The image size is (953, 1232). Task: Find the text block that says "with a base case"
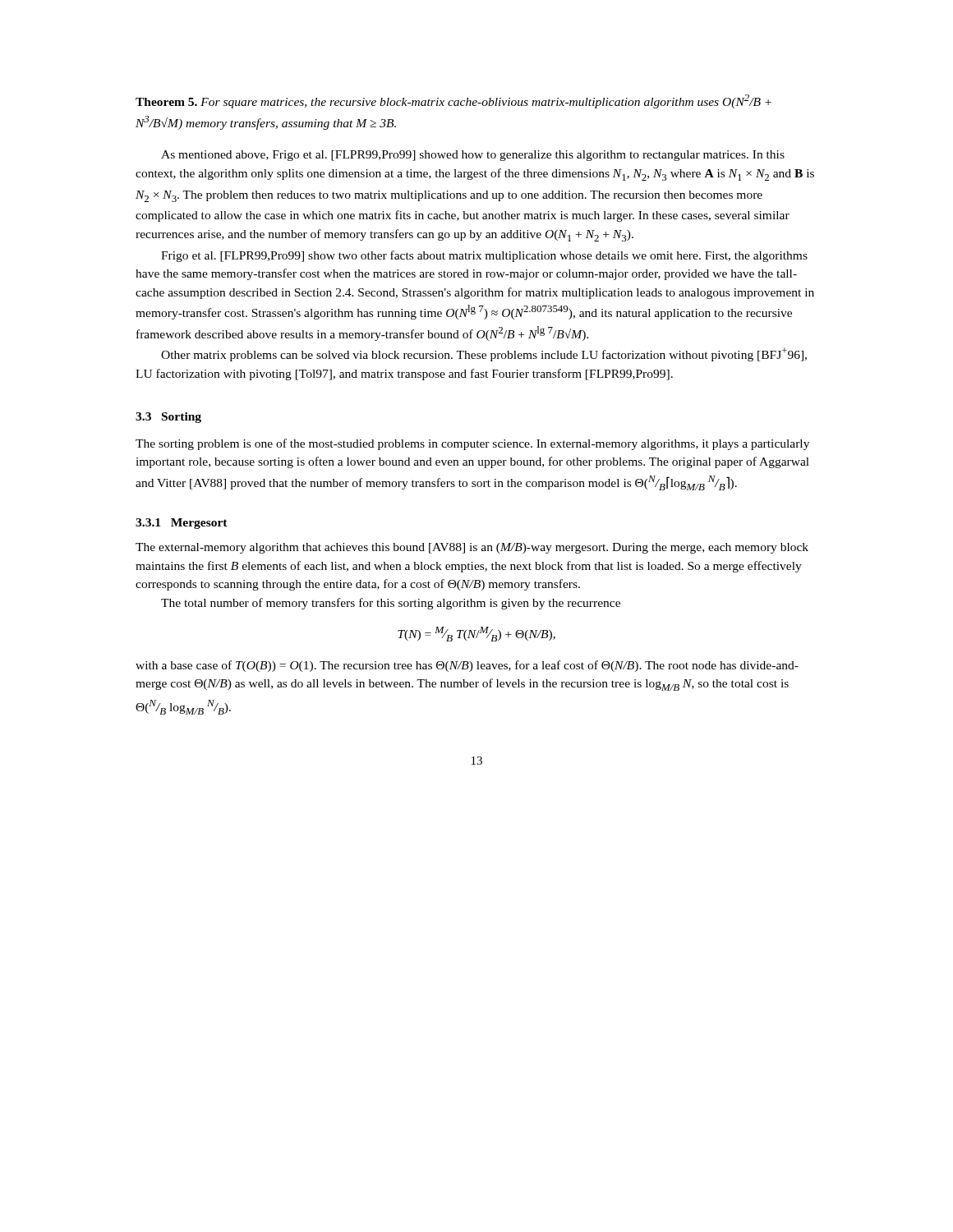[x=476, y=688]
